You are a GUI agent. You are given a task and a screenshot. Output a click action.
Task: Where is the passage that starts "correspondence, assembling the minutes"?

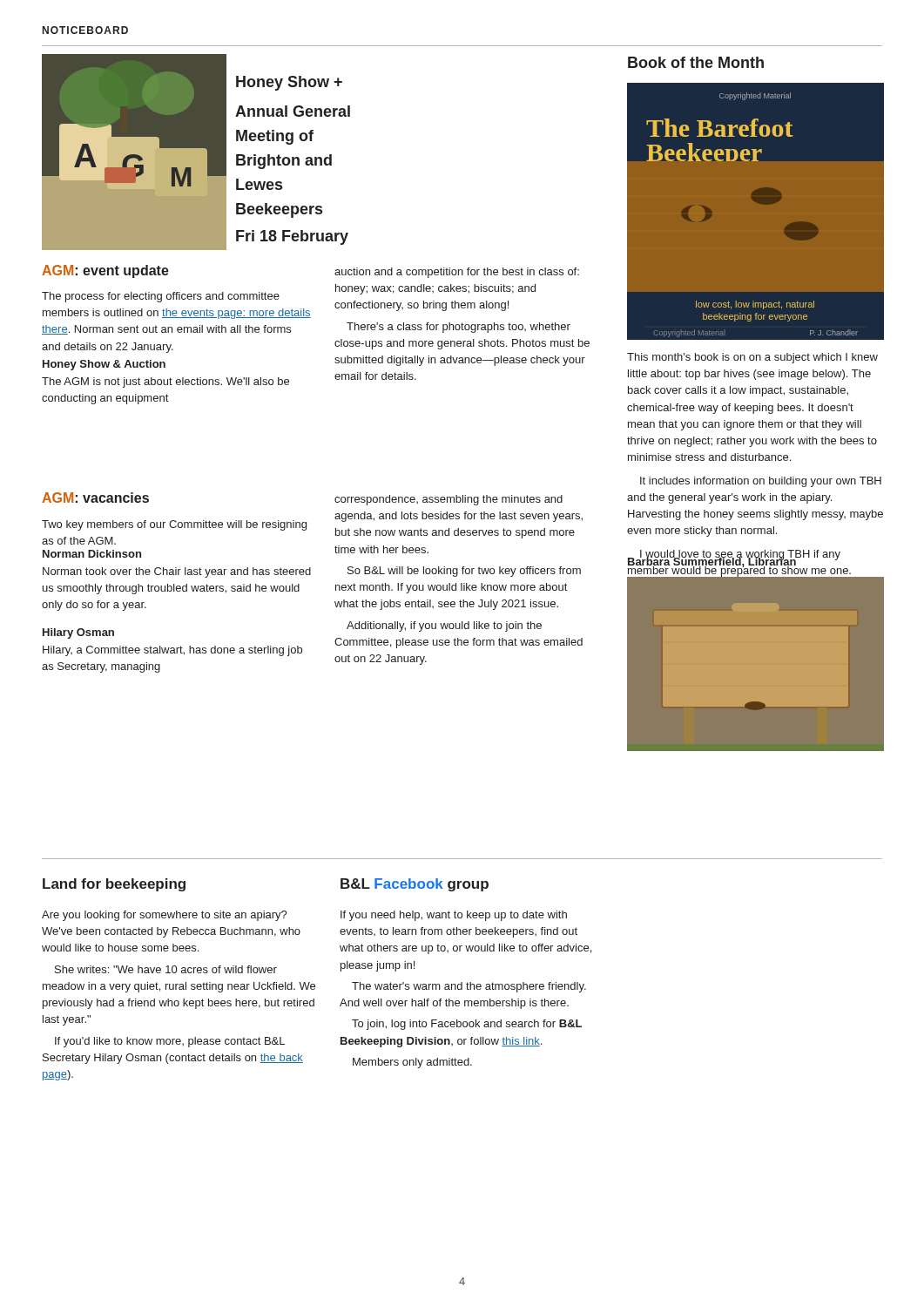463,579
